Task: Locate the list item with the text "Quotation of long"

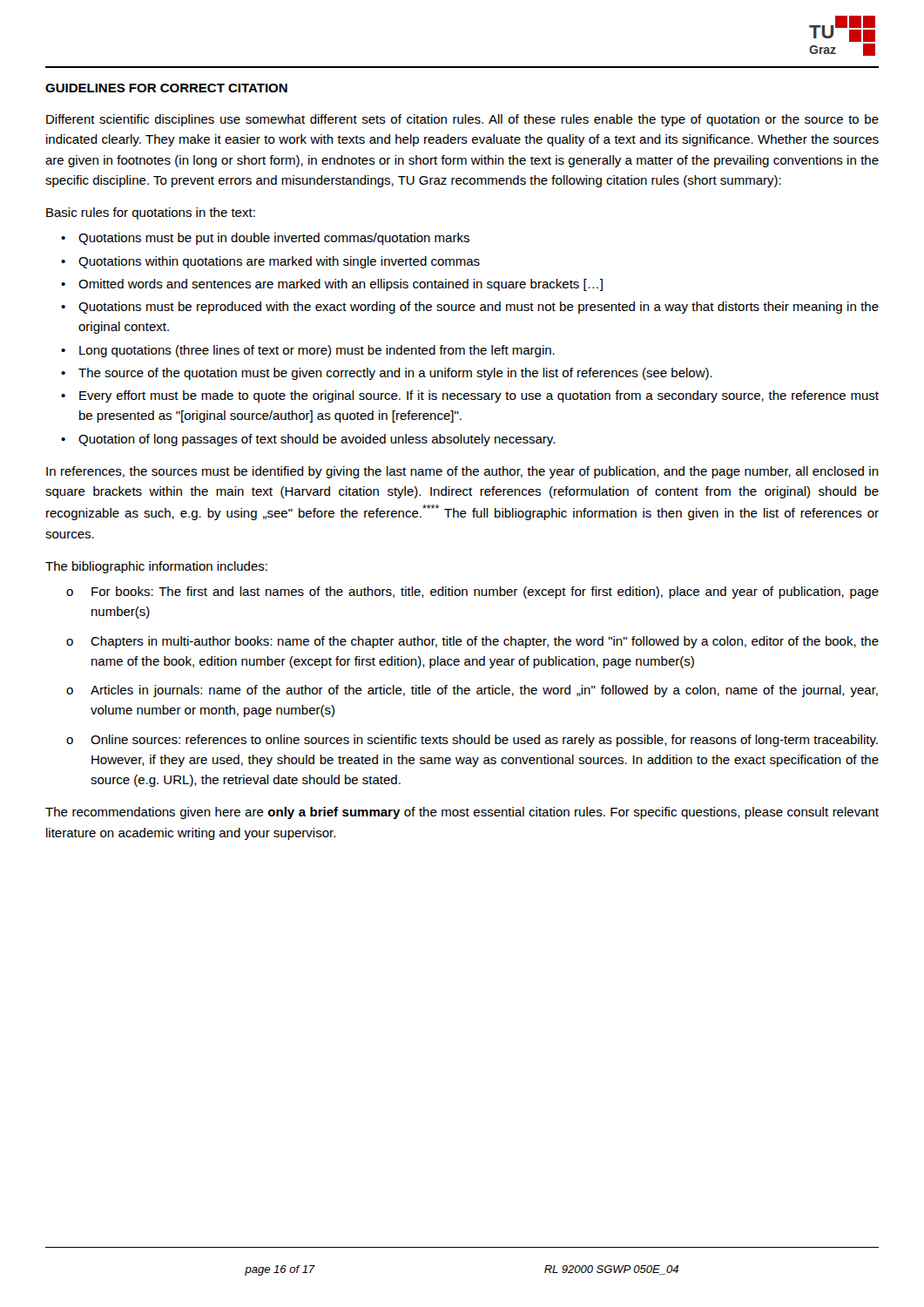Action: coord(317,438)
